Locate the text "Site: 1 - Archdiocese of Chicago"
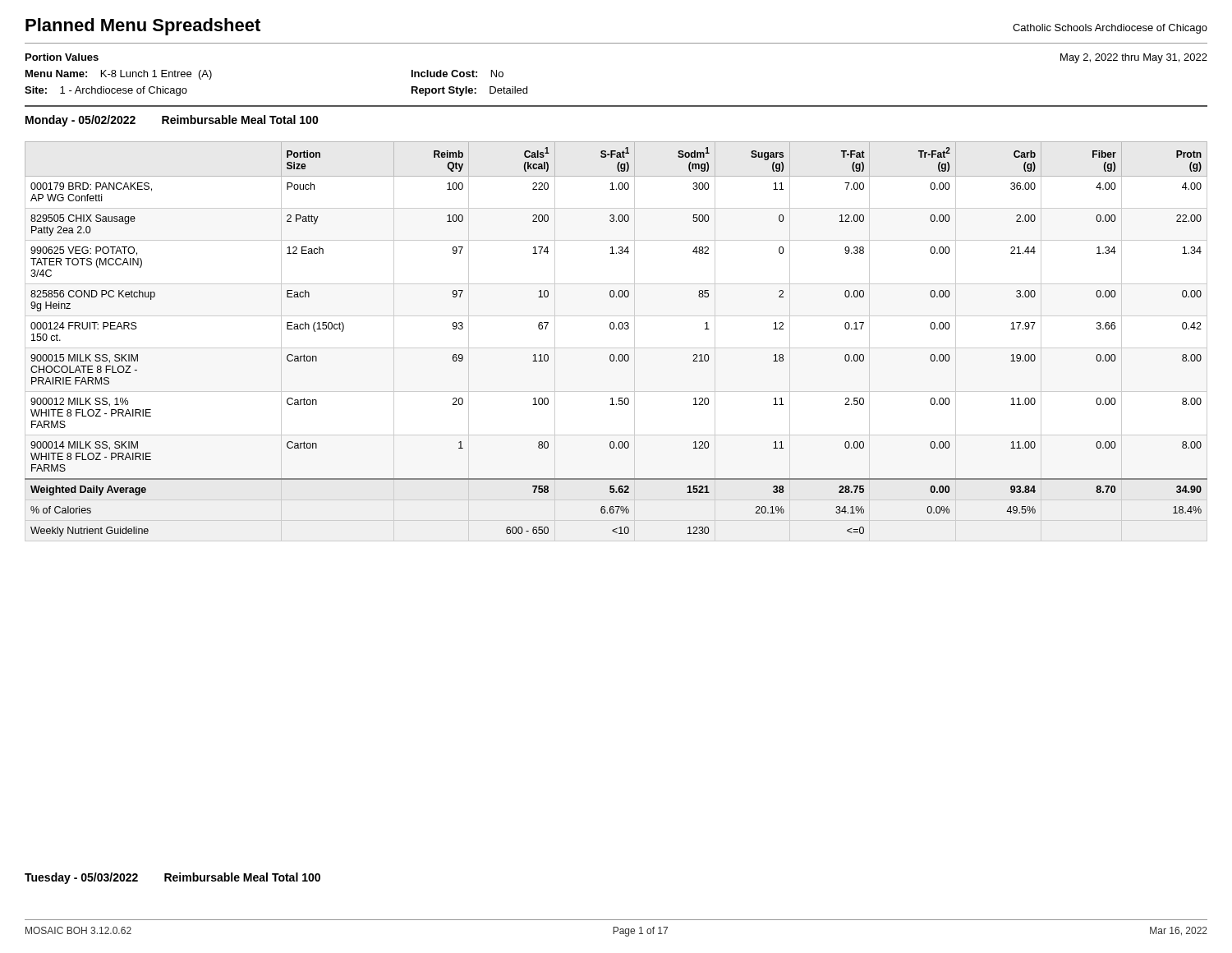Image resolution: width=1232 pixels, height=953 pixels. click(x=106, y=90)
